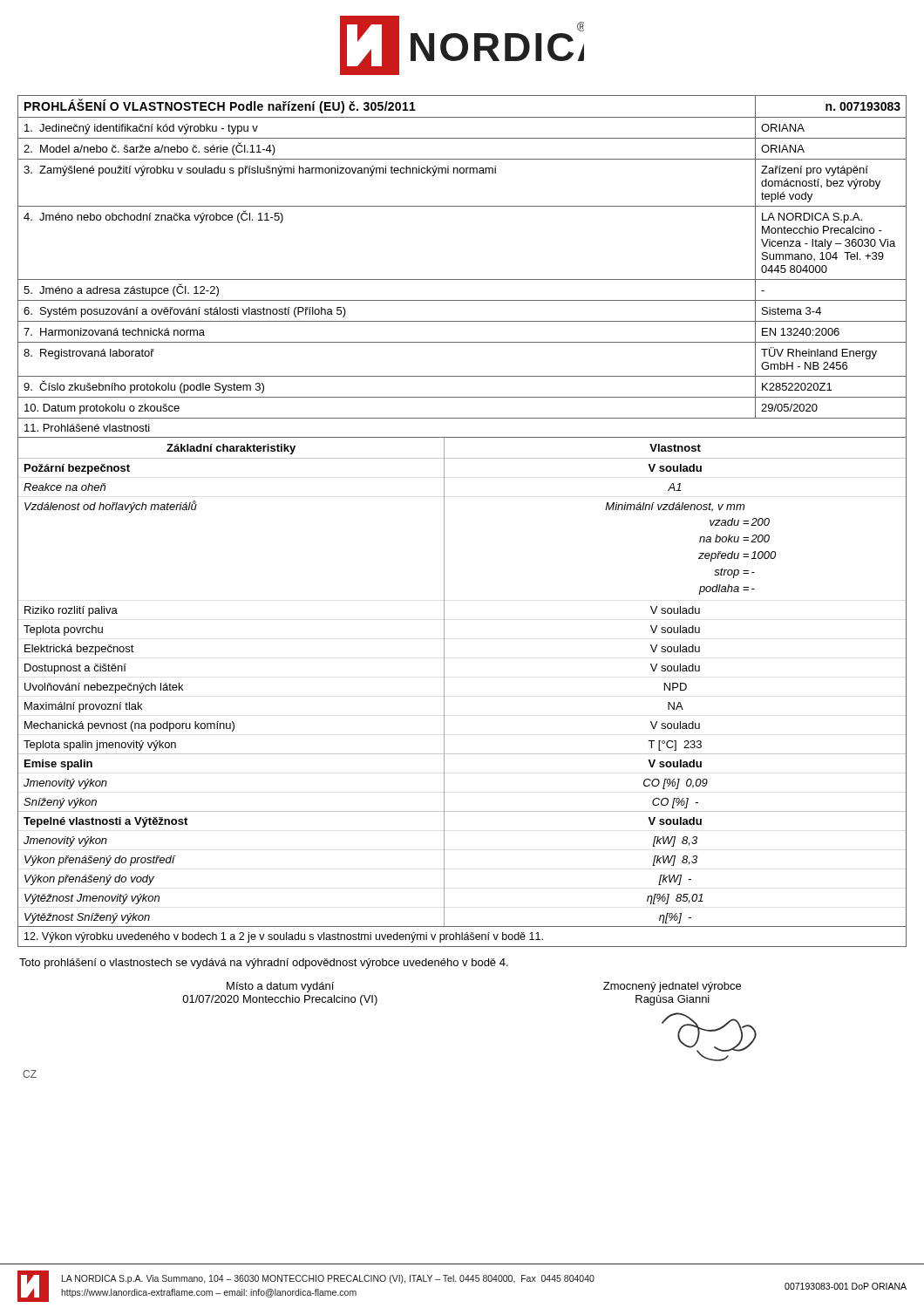Find the logo

pos(462,48)
